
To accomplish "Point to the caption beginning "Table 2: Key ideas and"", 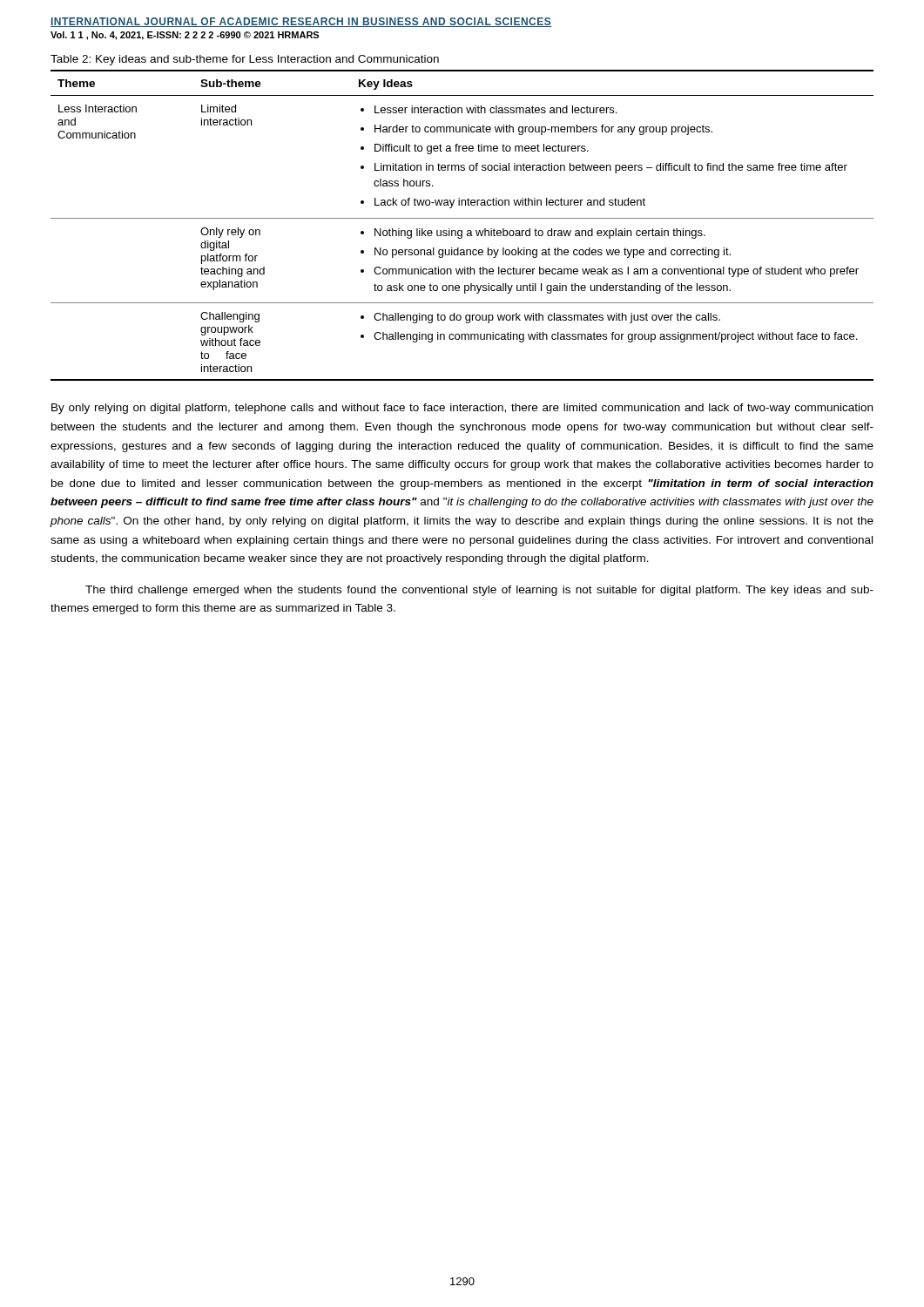I will point(245,59).
